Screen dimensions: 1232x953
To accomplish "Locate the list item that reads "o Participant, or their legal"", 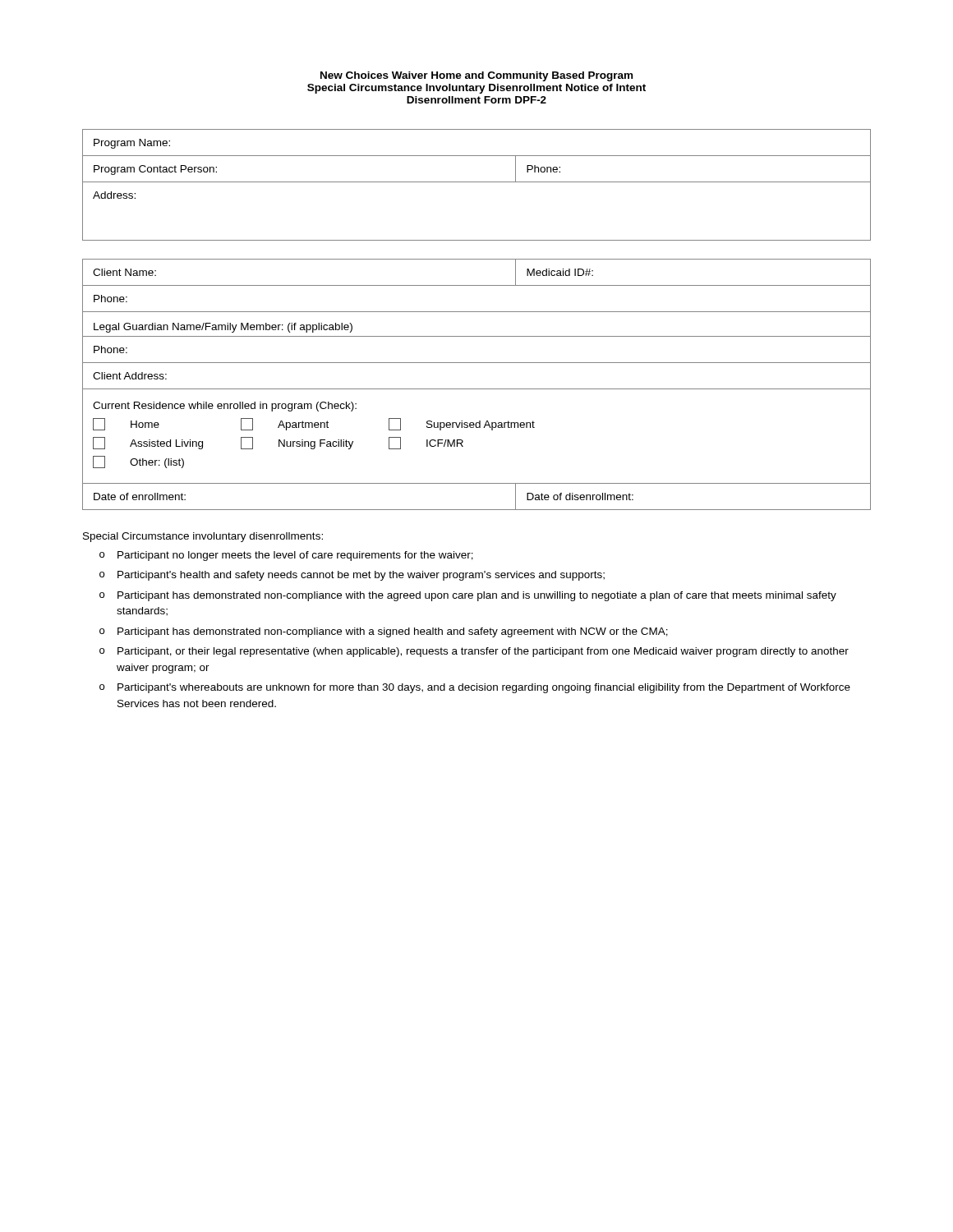I will tap(481, 659).
